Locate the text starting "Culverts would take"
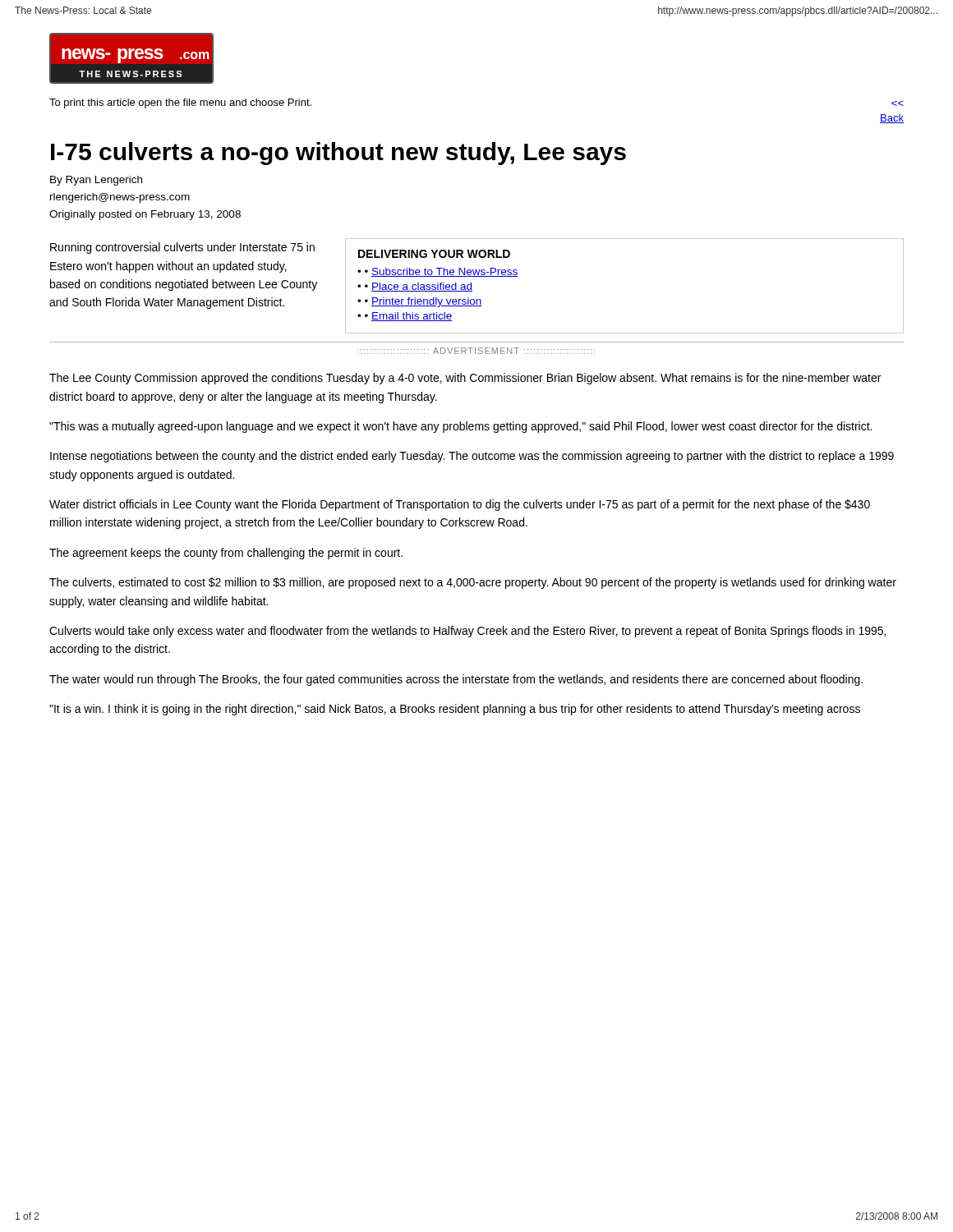The width and height of the screenshot is (953, 1232). click(x=468, y=640)
